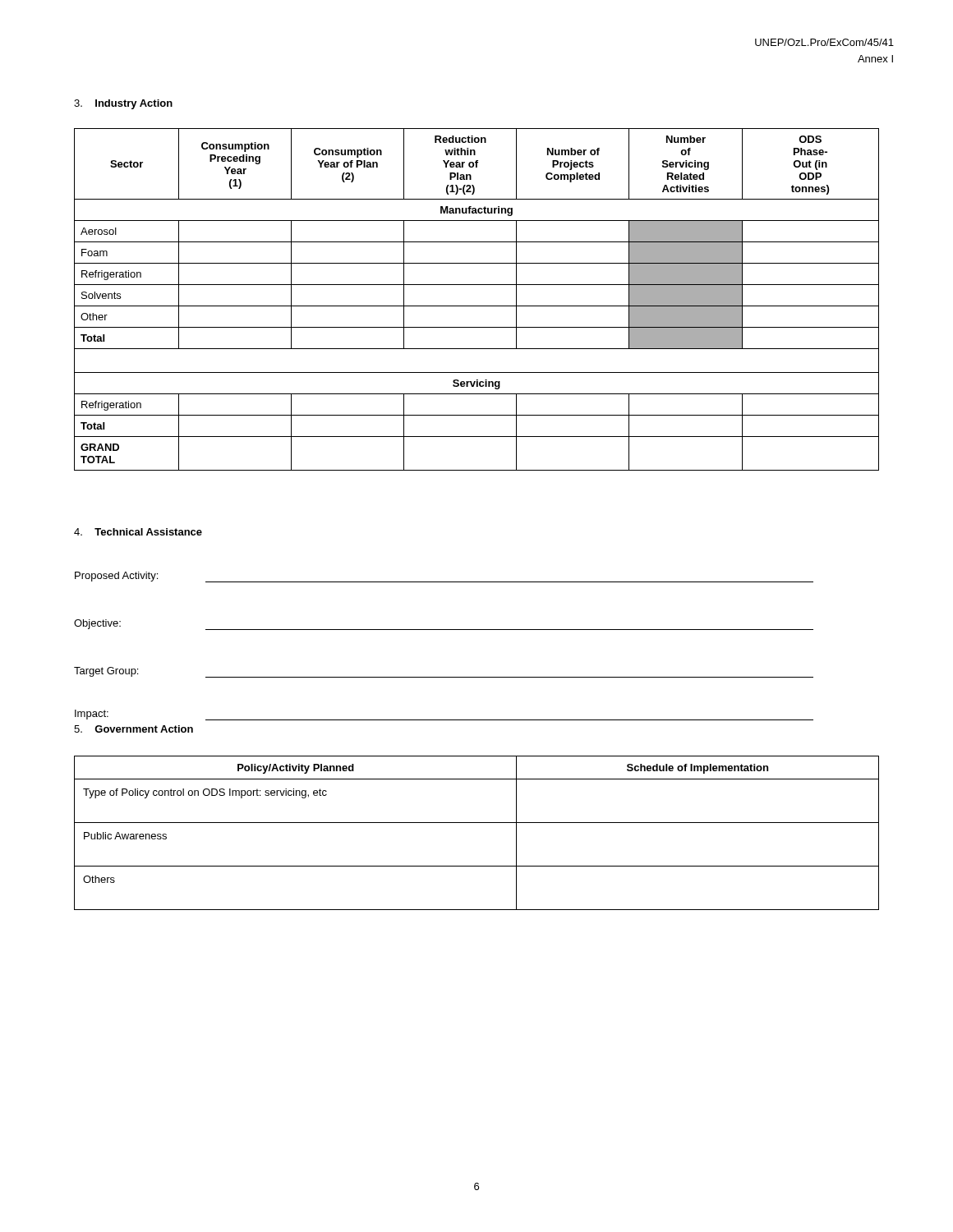Click on the section header that reads "3. Industry Action"
The height and width of the screenshot is (1232, 953).
(123, 103)
